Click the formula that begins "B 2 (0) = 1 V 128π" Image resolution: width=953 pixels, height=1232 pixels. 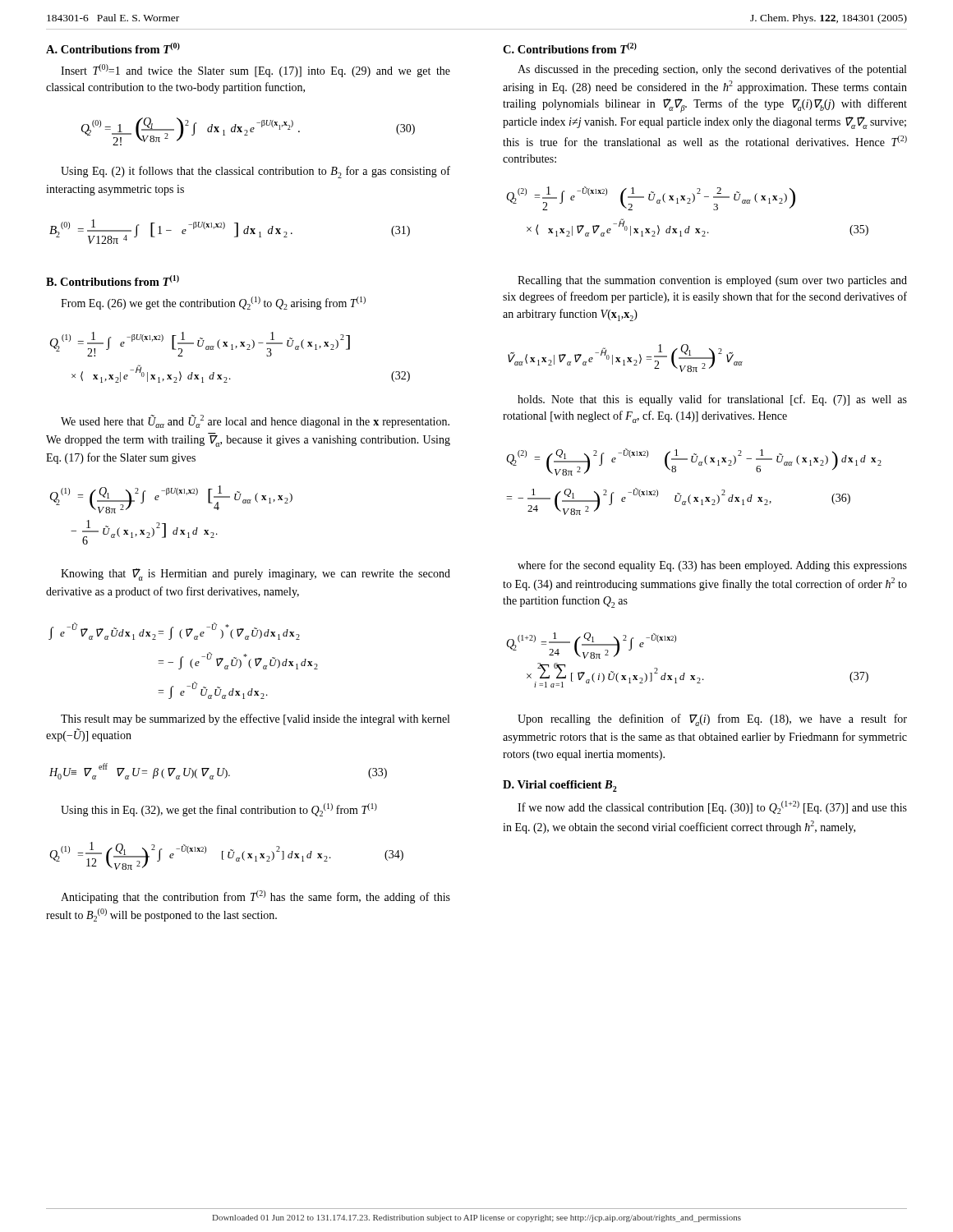point(235,230)
